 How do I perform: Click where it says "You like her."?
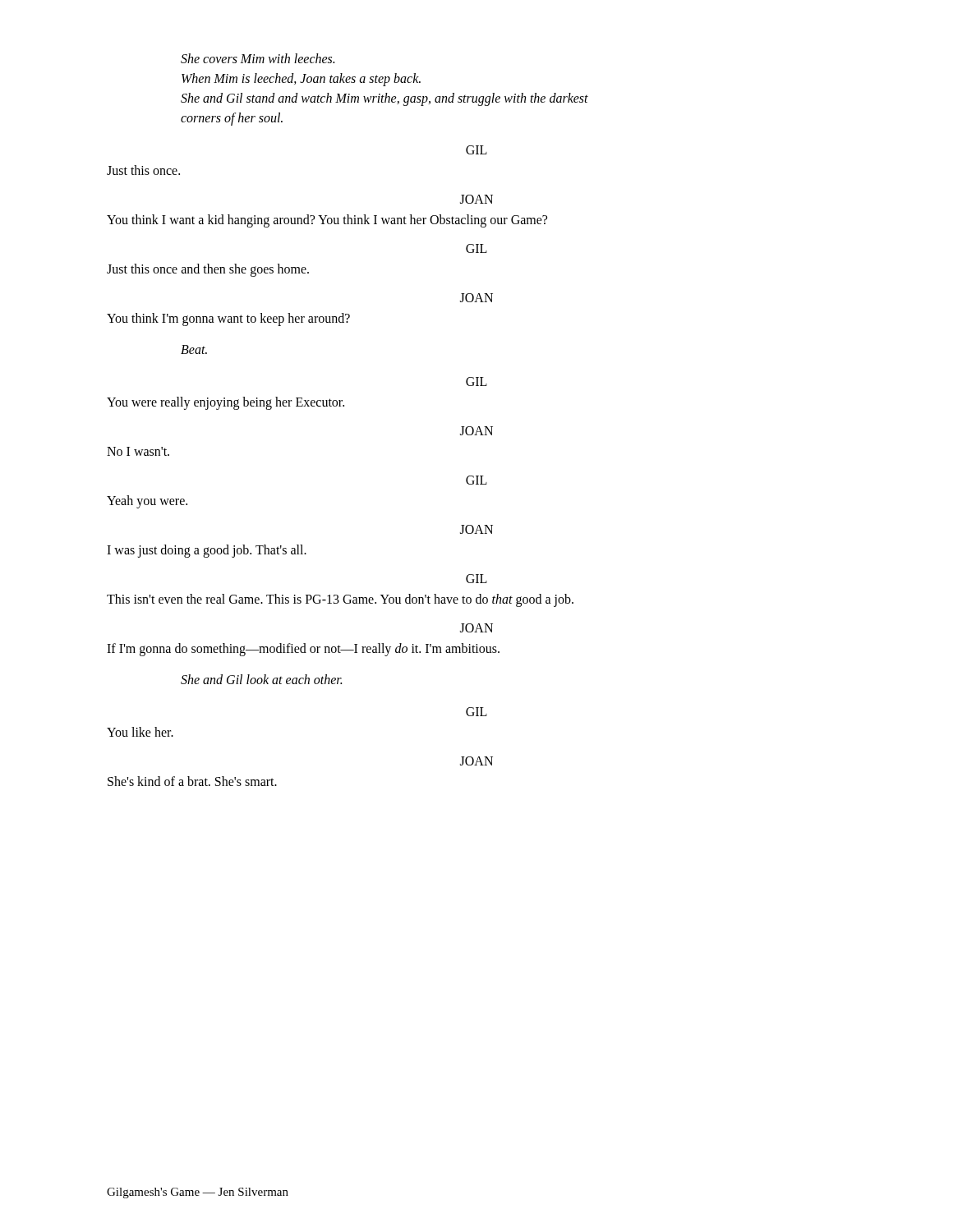140,732
